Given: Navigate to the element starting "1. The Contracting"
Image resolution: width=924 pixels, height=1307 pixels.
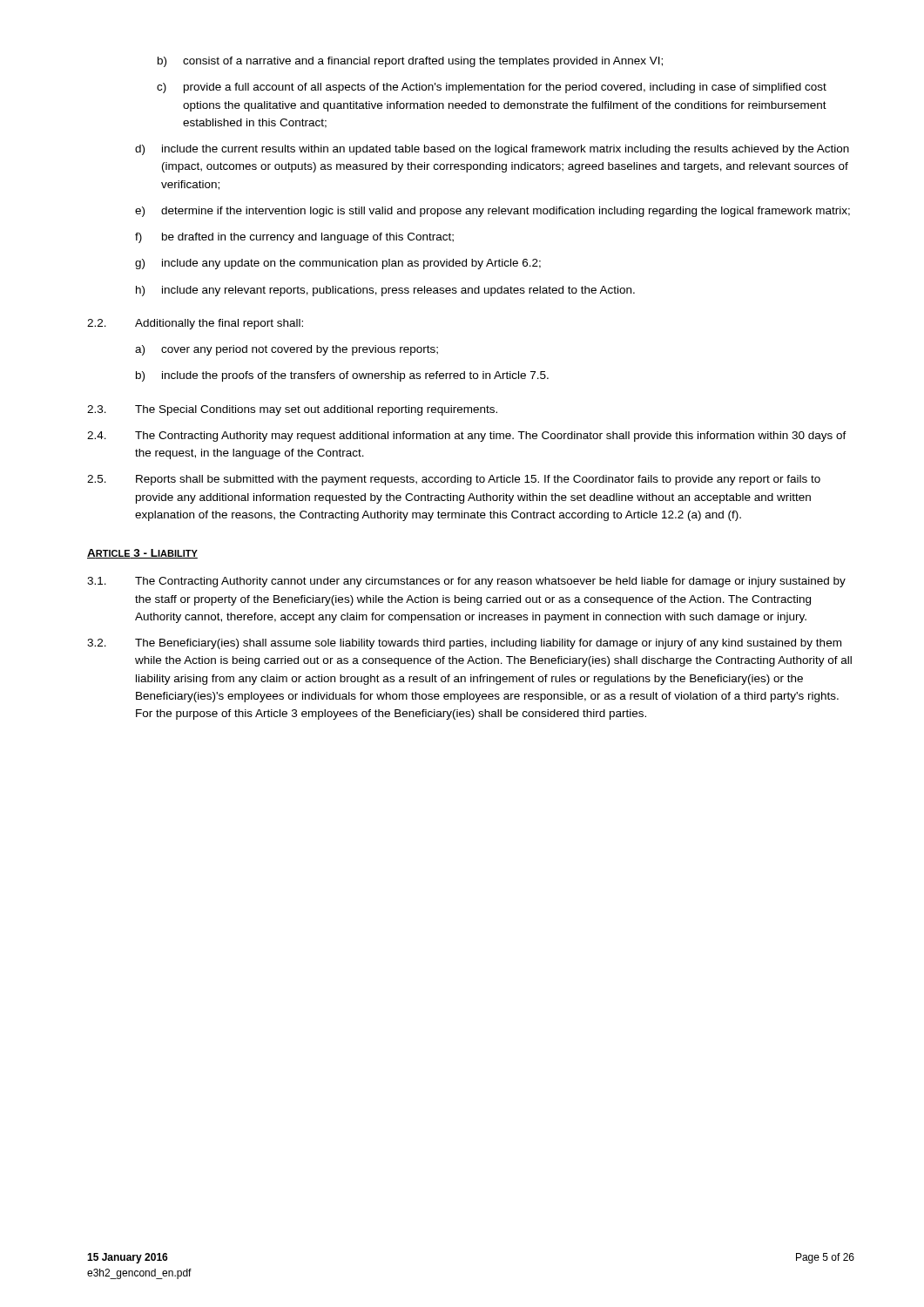Looking at the screenshot, I should (471, 599).
